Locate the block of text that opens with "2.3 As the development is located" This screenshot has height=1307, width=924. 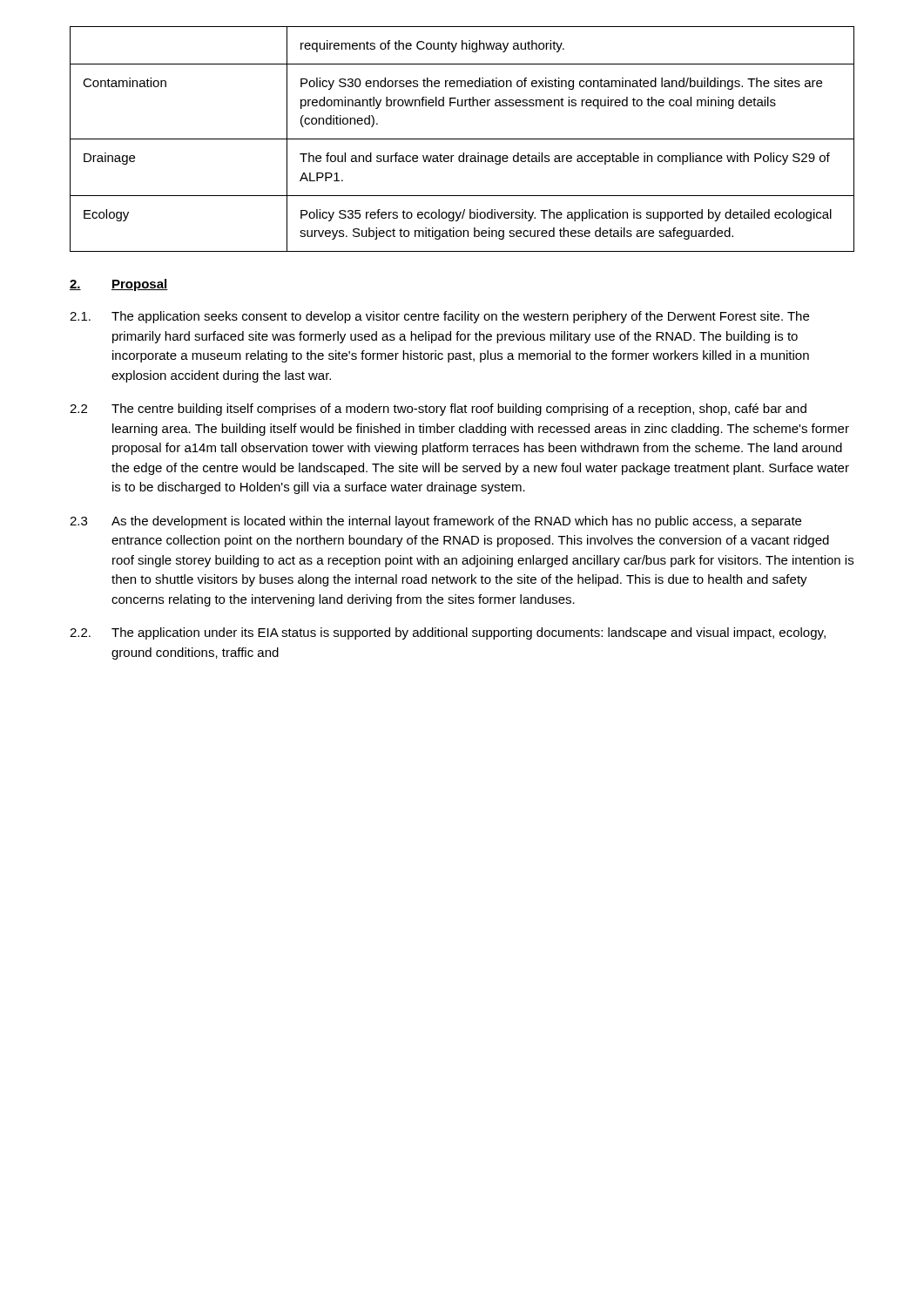[462, 560]
